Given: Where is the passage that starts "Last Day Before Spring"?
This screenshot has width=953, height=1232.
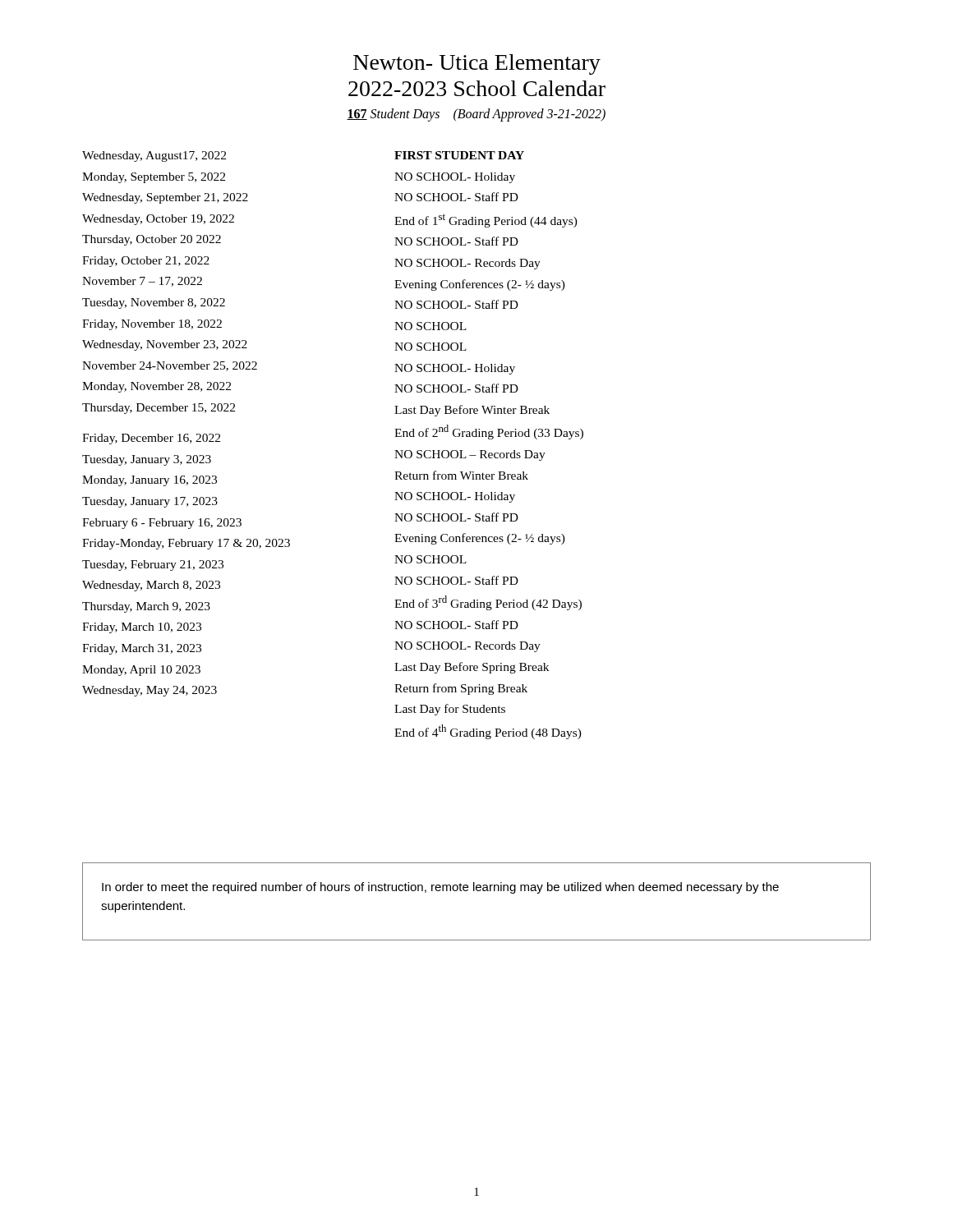Looking at the screenshot, I should (472, 666).
